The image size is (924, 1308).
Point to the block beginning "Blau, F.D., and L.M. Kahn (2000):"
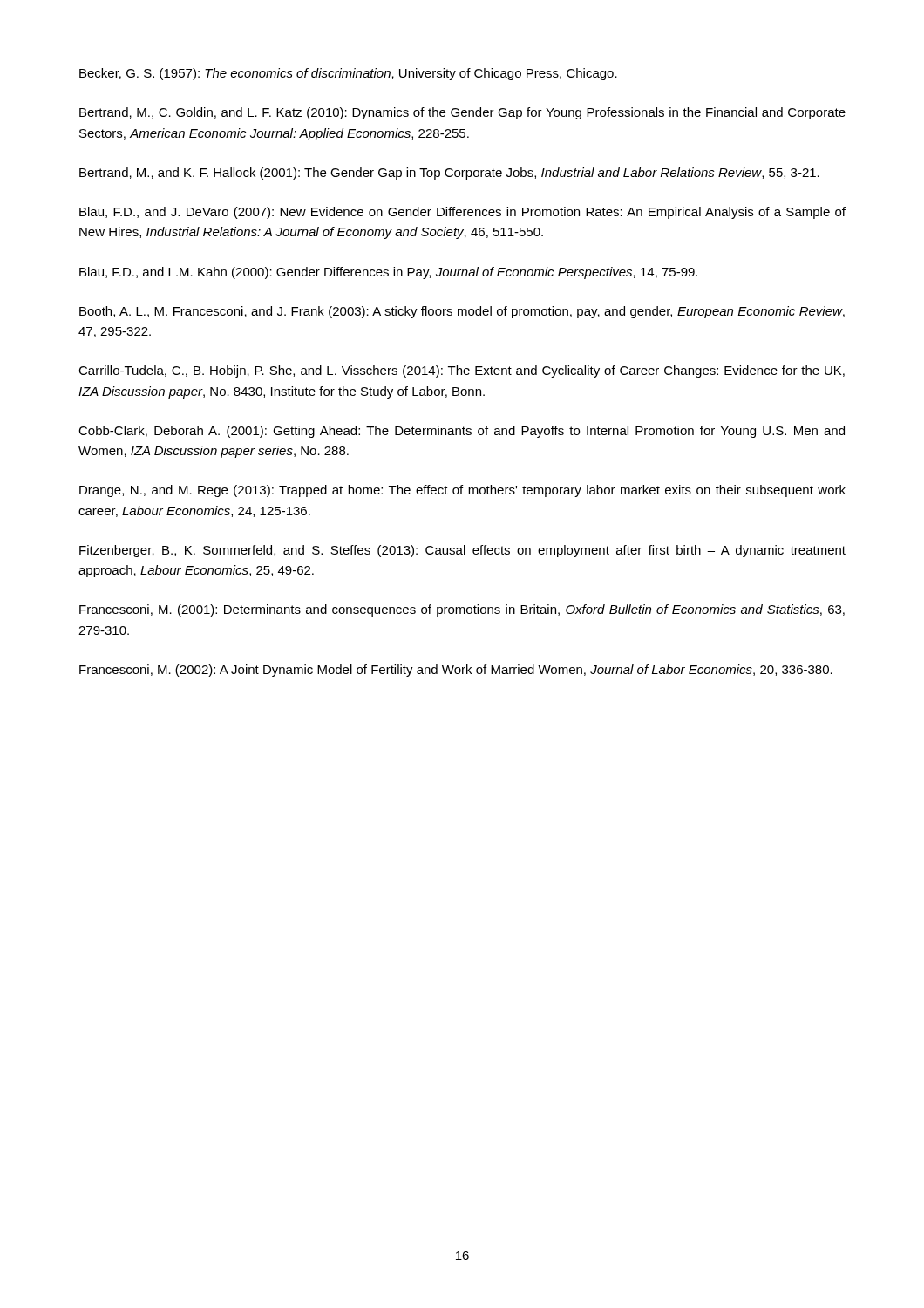(389, 271)
